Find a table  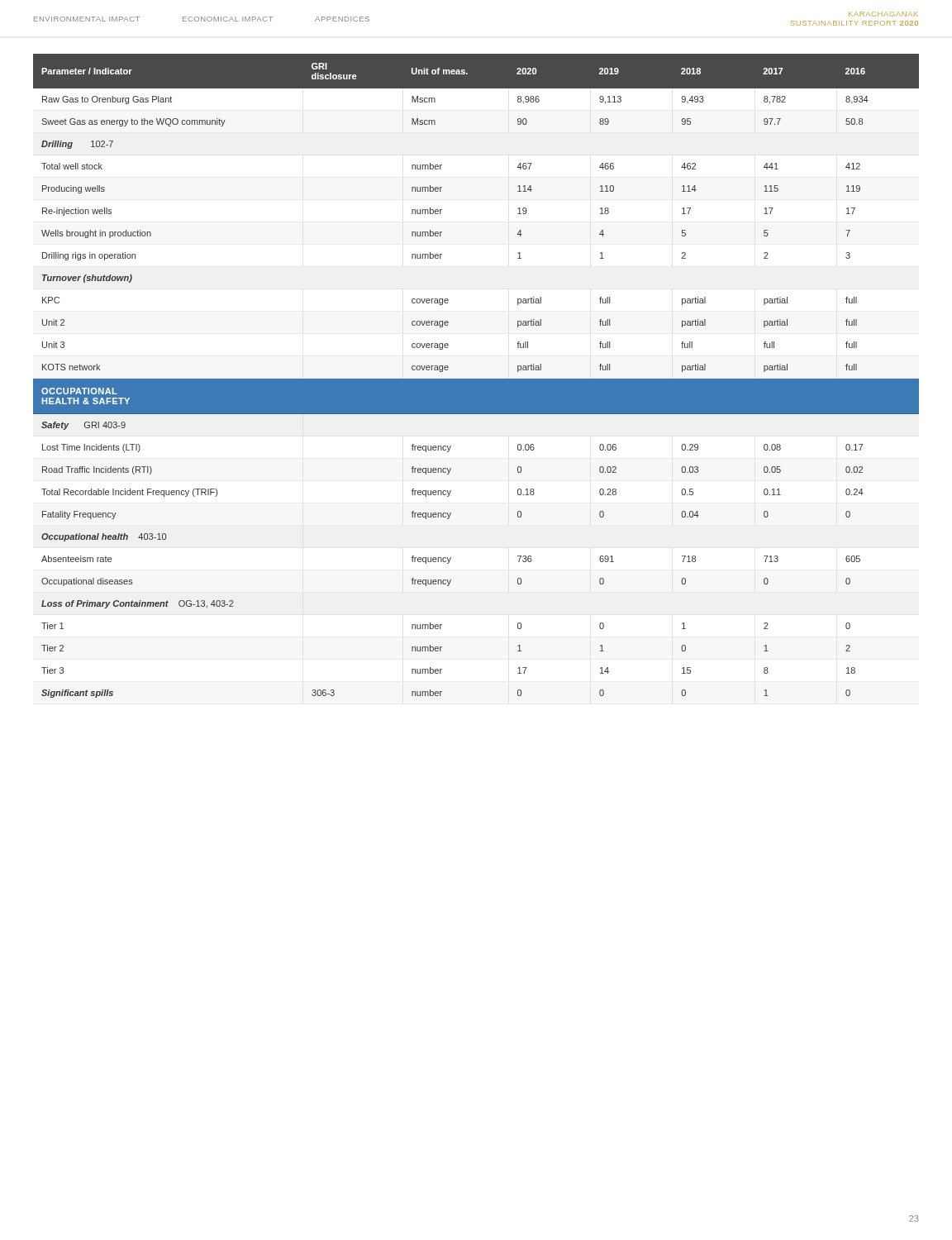[x=476, y=379]
